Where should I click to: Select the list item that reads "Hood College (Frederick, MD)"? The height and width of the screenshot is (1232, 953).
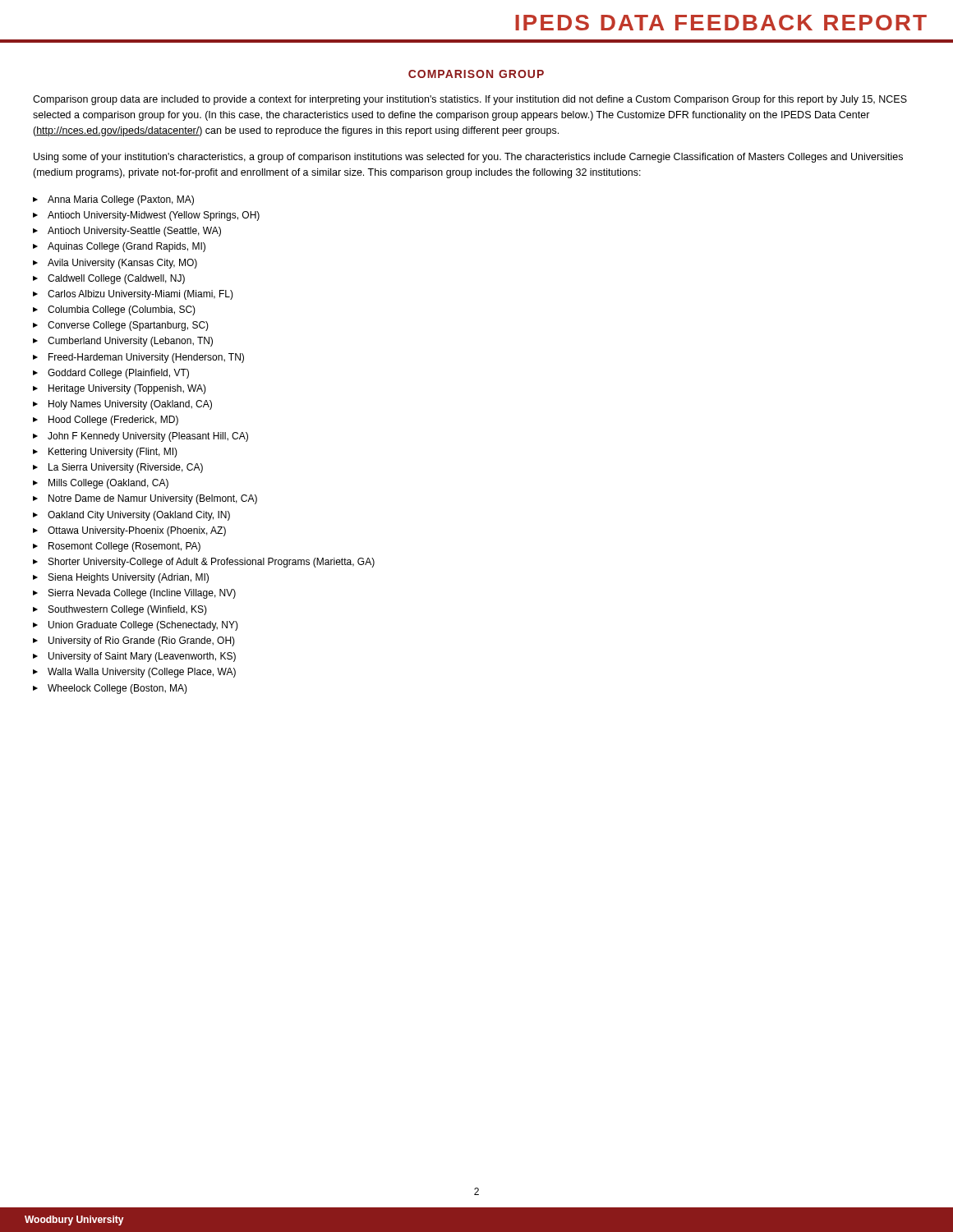pyautogui.click(x=113, y=420)
